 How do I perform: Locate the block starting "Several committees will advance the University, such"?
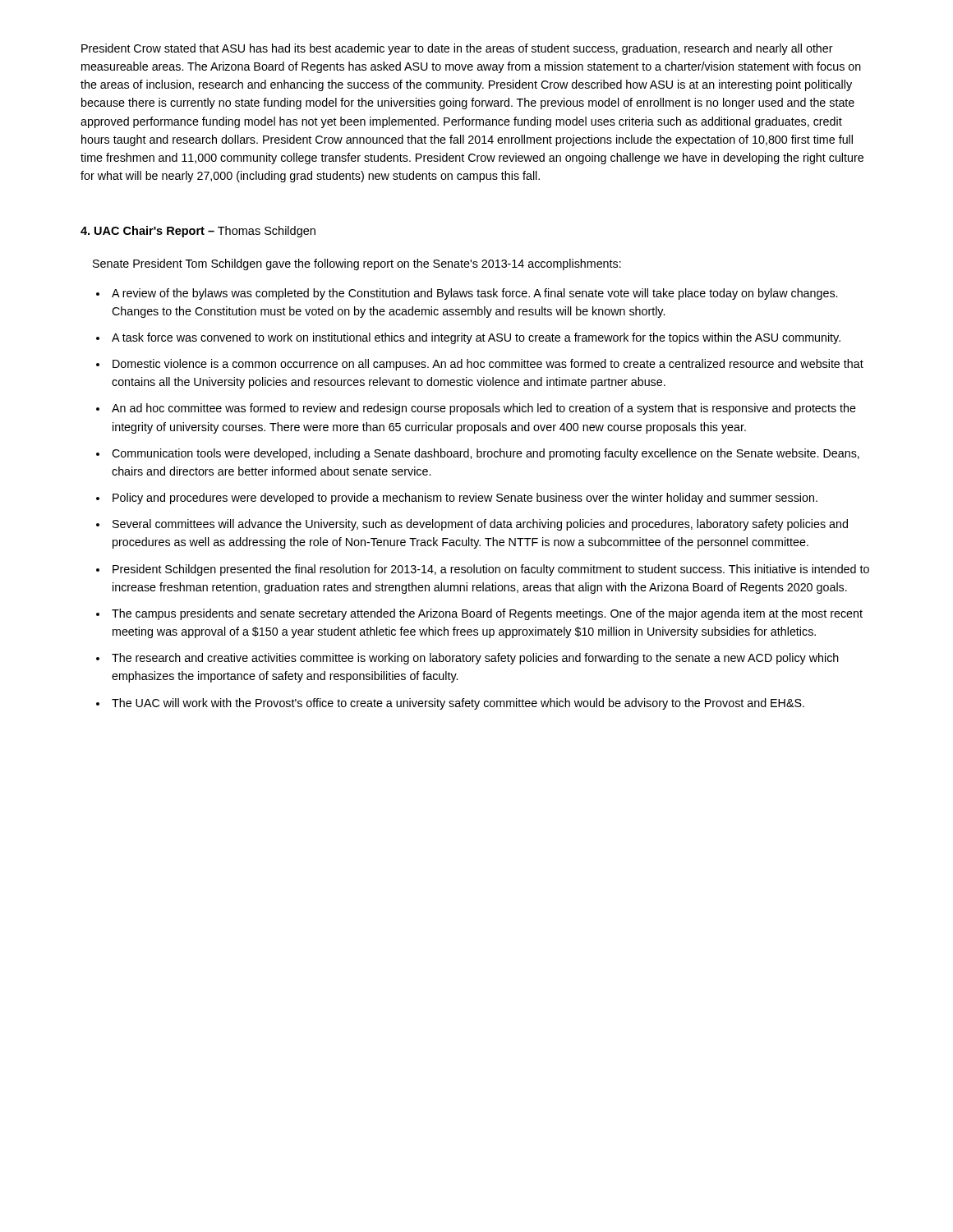click(x=480, y=533)
